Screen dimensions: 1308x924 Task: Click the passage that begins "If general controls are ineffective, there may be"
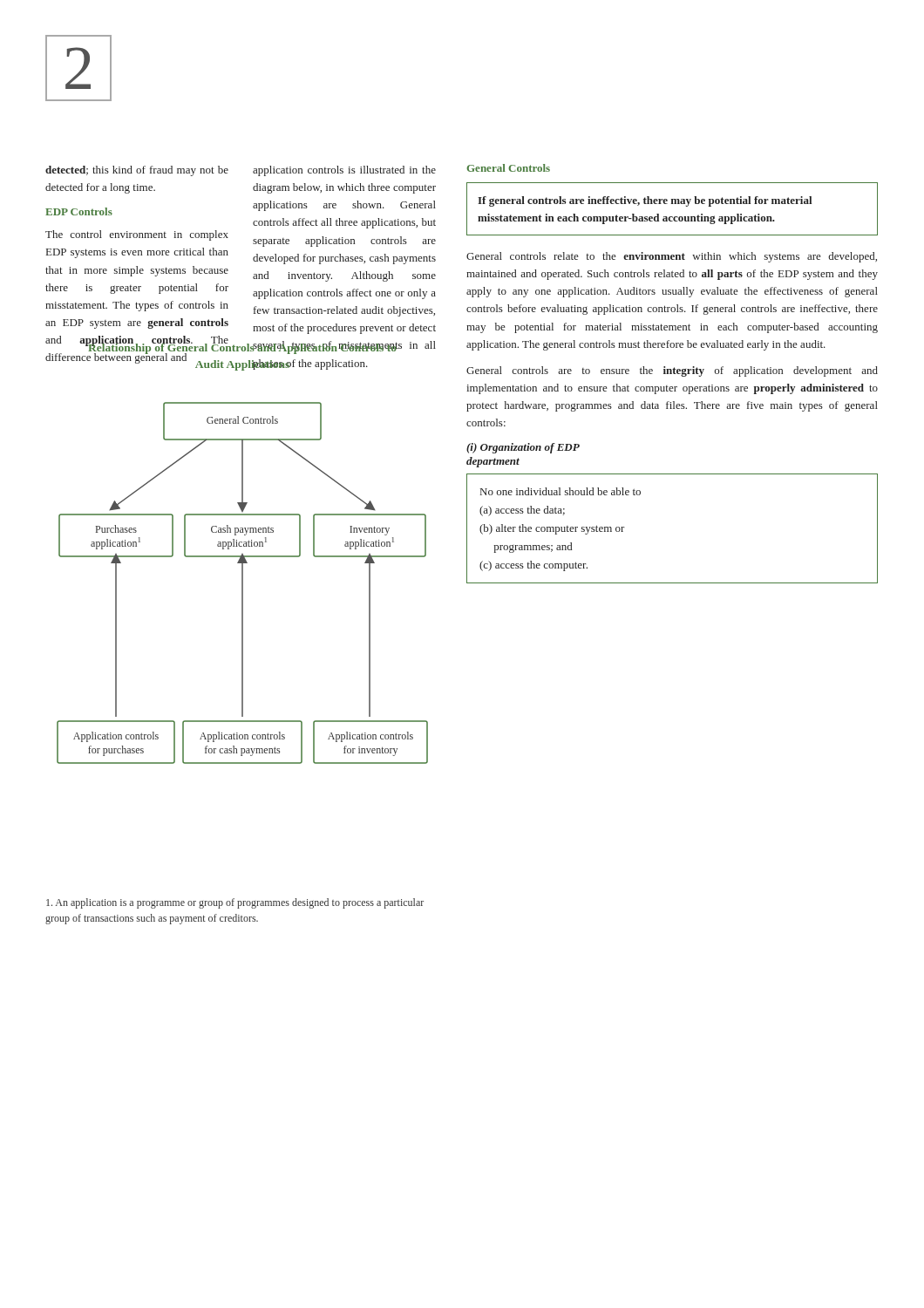pos(645,209)
